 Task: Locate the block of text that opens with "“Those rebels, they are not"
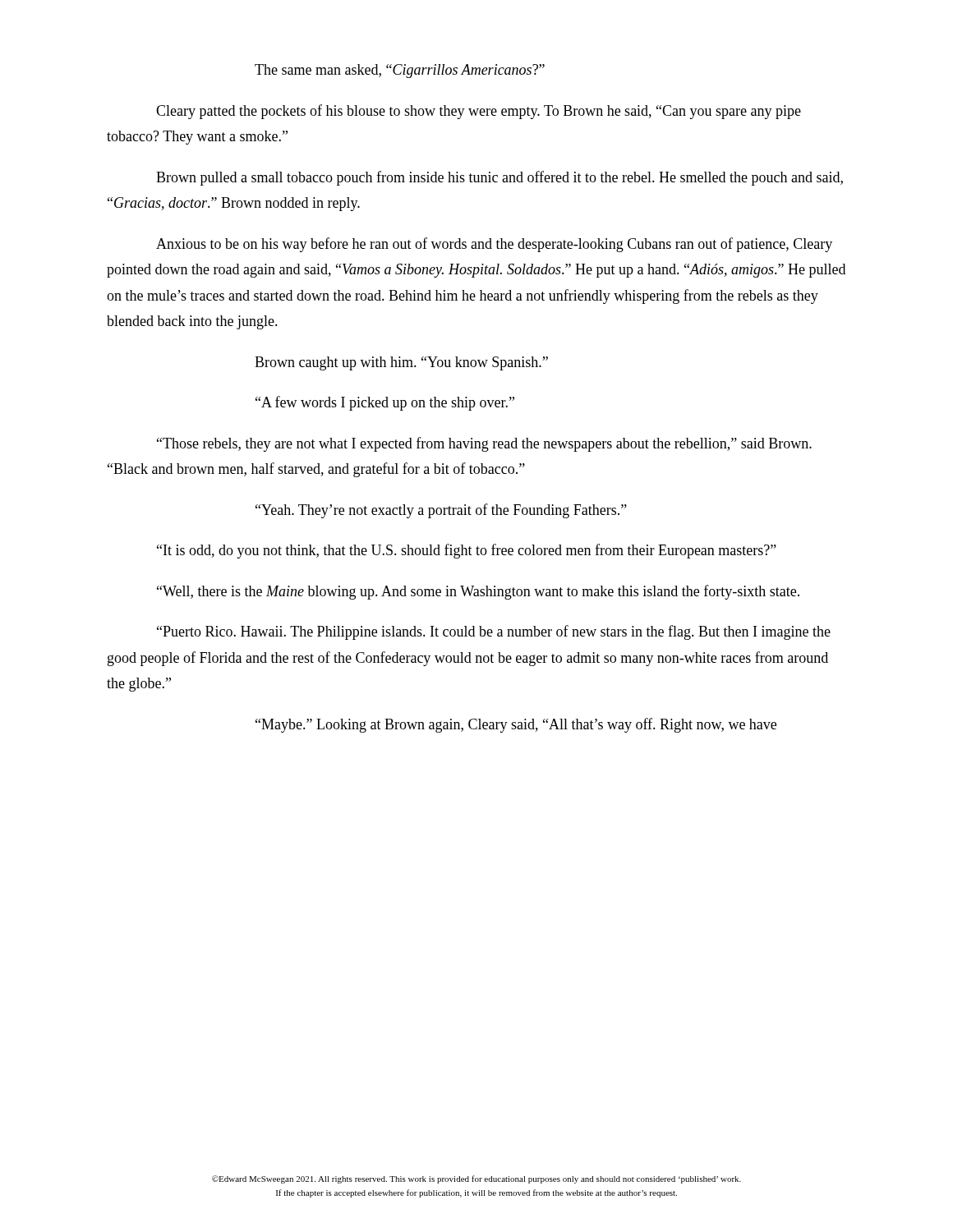pos(476,457)
